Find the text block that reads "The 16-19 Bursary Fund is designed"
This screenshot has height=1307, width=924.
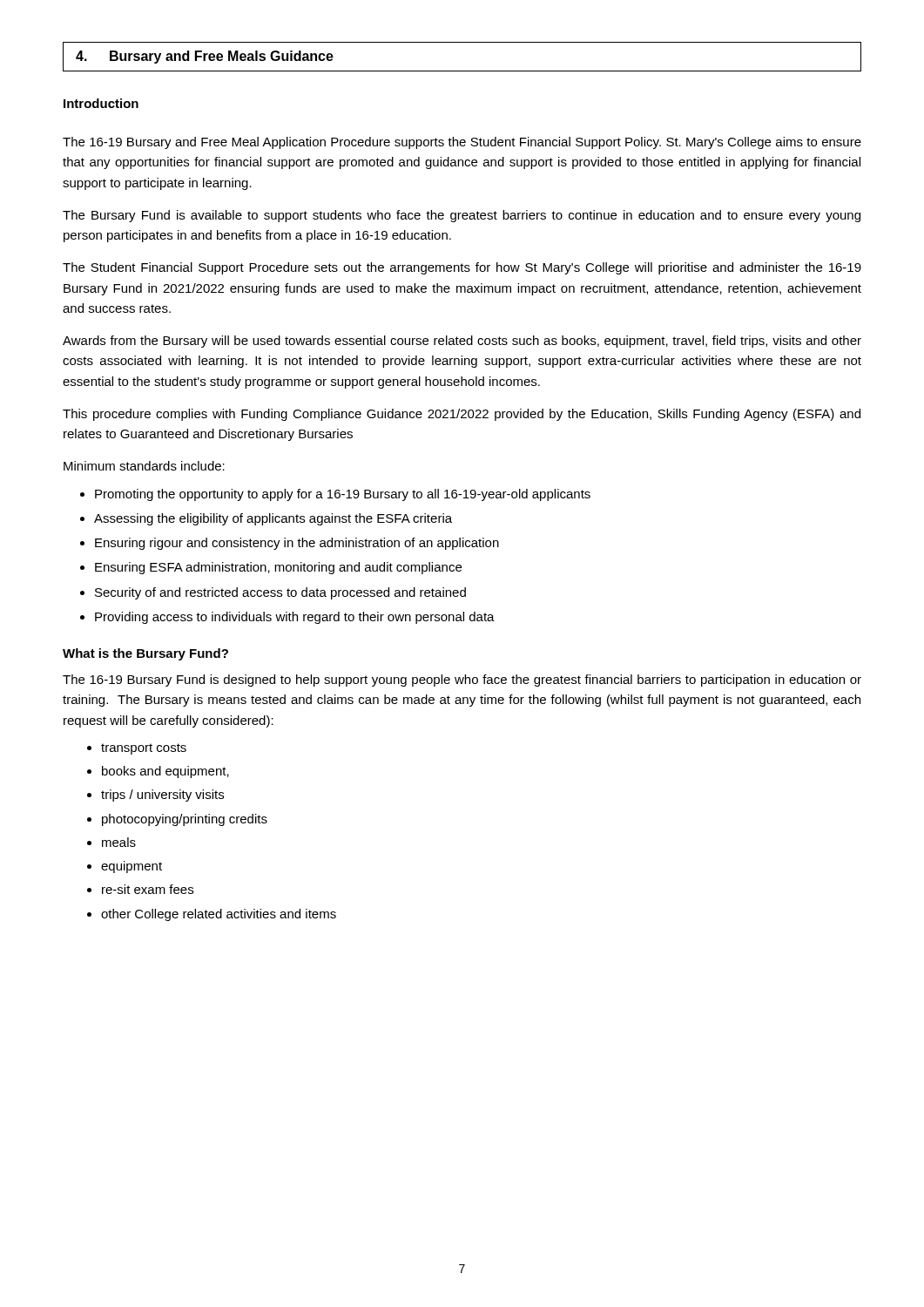click(462, 699)
